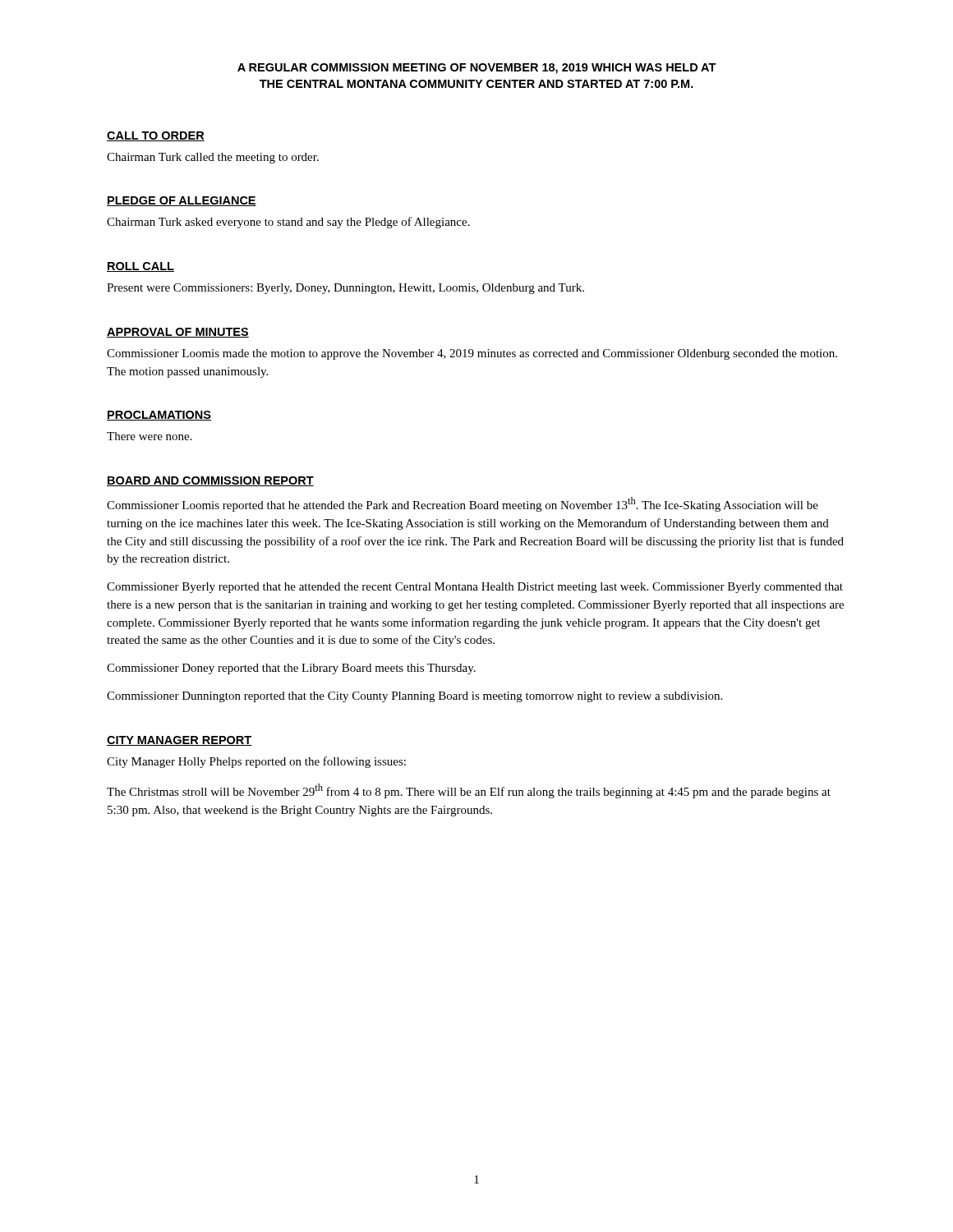
Task: Find the text block that says "Commissioner Loomis made the motion to approve the"
Action: click(472, 362)
